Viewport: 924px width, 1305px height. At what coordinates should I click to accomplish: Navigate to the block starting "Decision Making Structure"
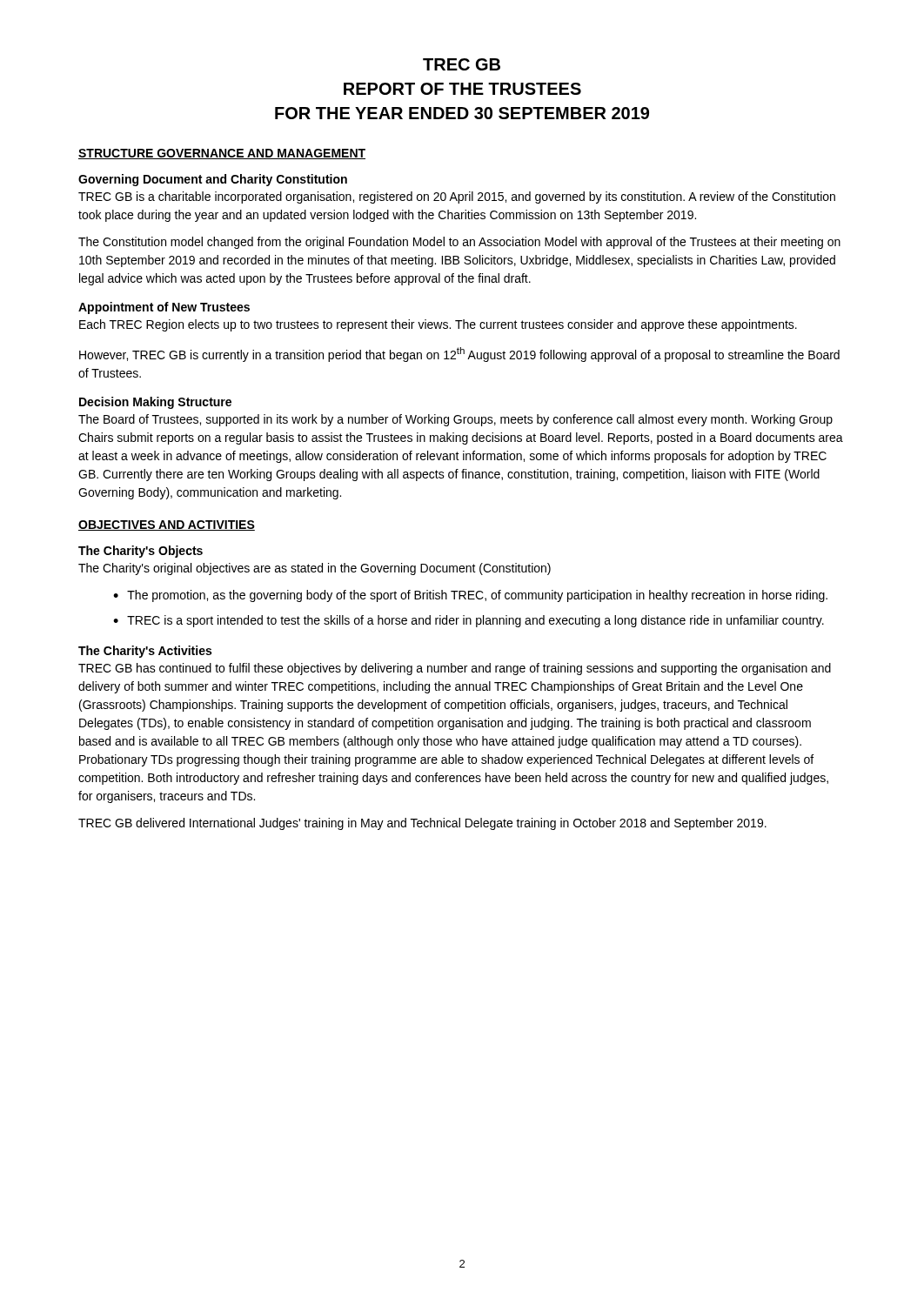tap(155, 402)
